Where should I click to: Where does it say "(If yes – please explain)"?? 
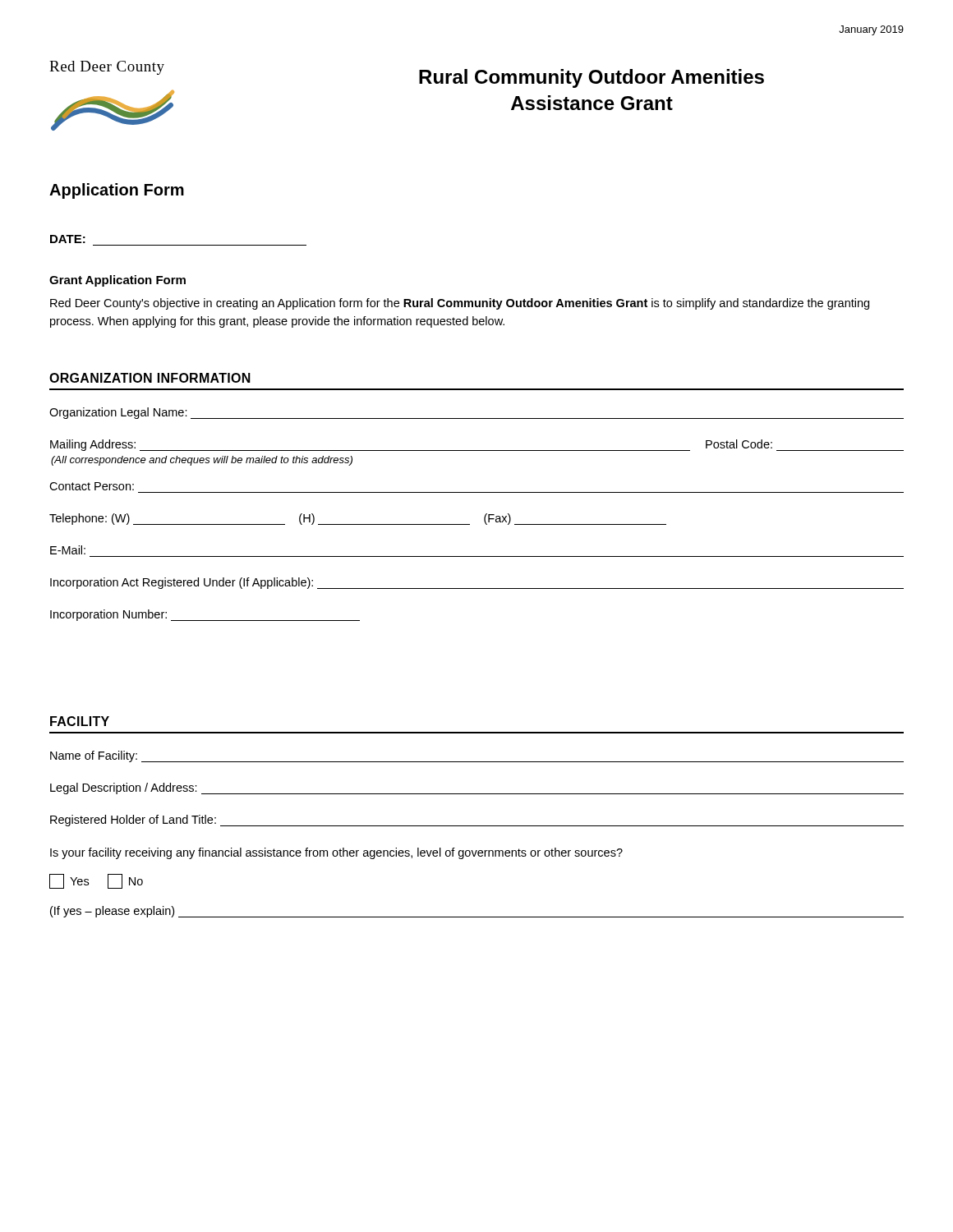[x=476, y=909]
